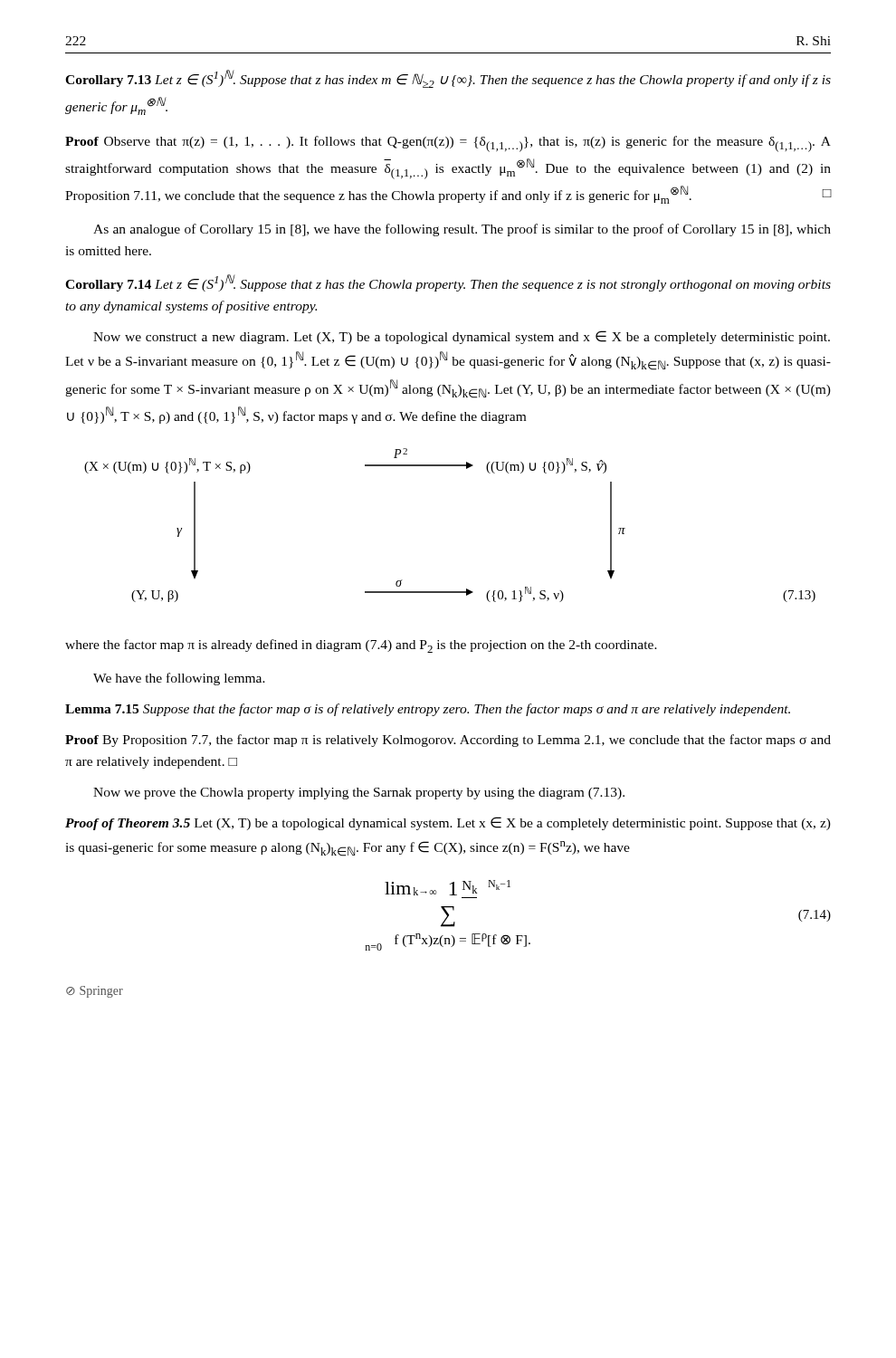The height and width of the screenshot is (1358, 896).
Task: Click on the block starting "Now we prove"
Action: [448, 792]
